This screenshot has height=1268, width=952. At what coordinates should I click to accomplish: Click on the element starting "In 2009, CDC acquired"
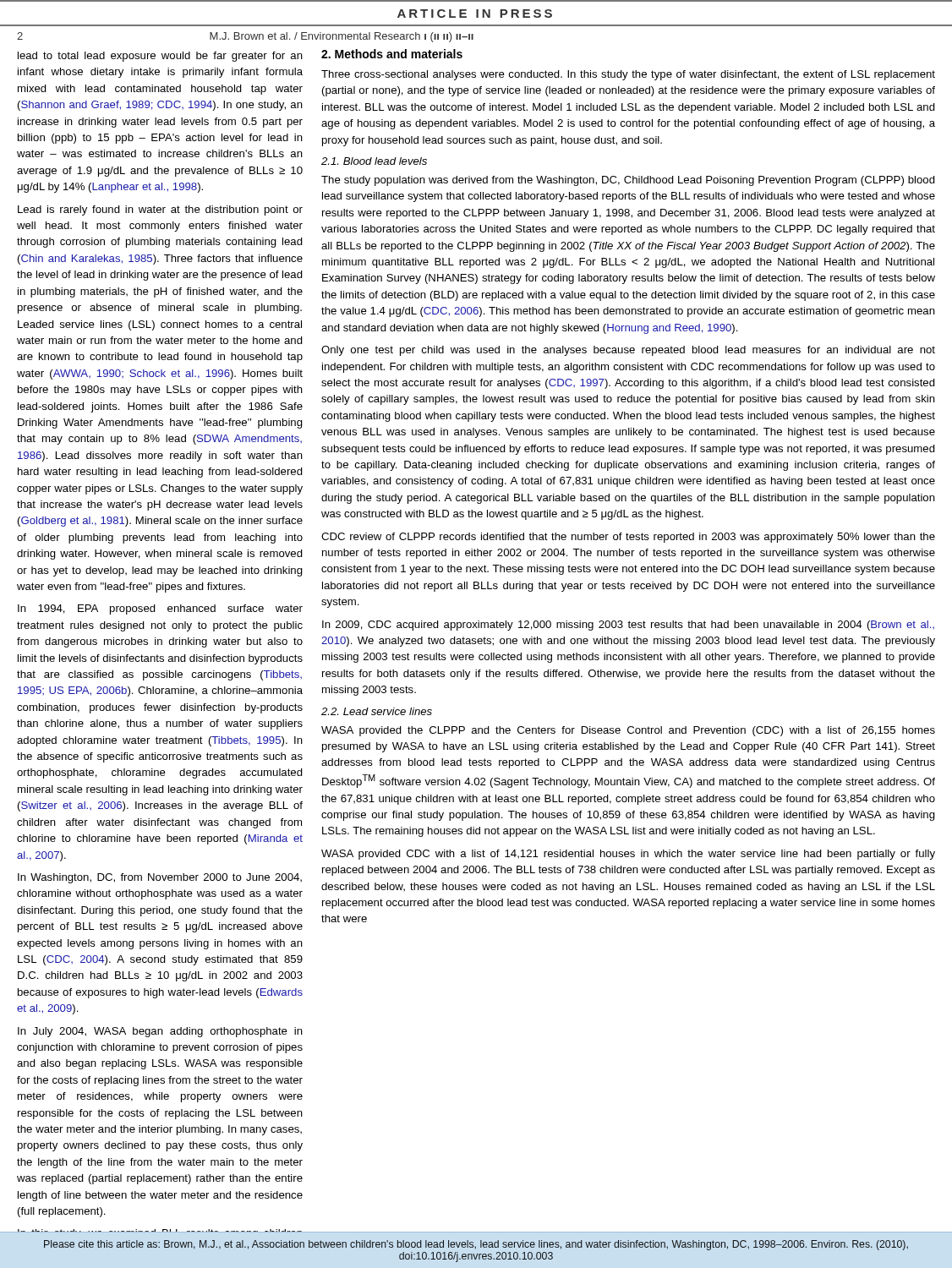tap(628, 657)
